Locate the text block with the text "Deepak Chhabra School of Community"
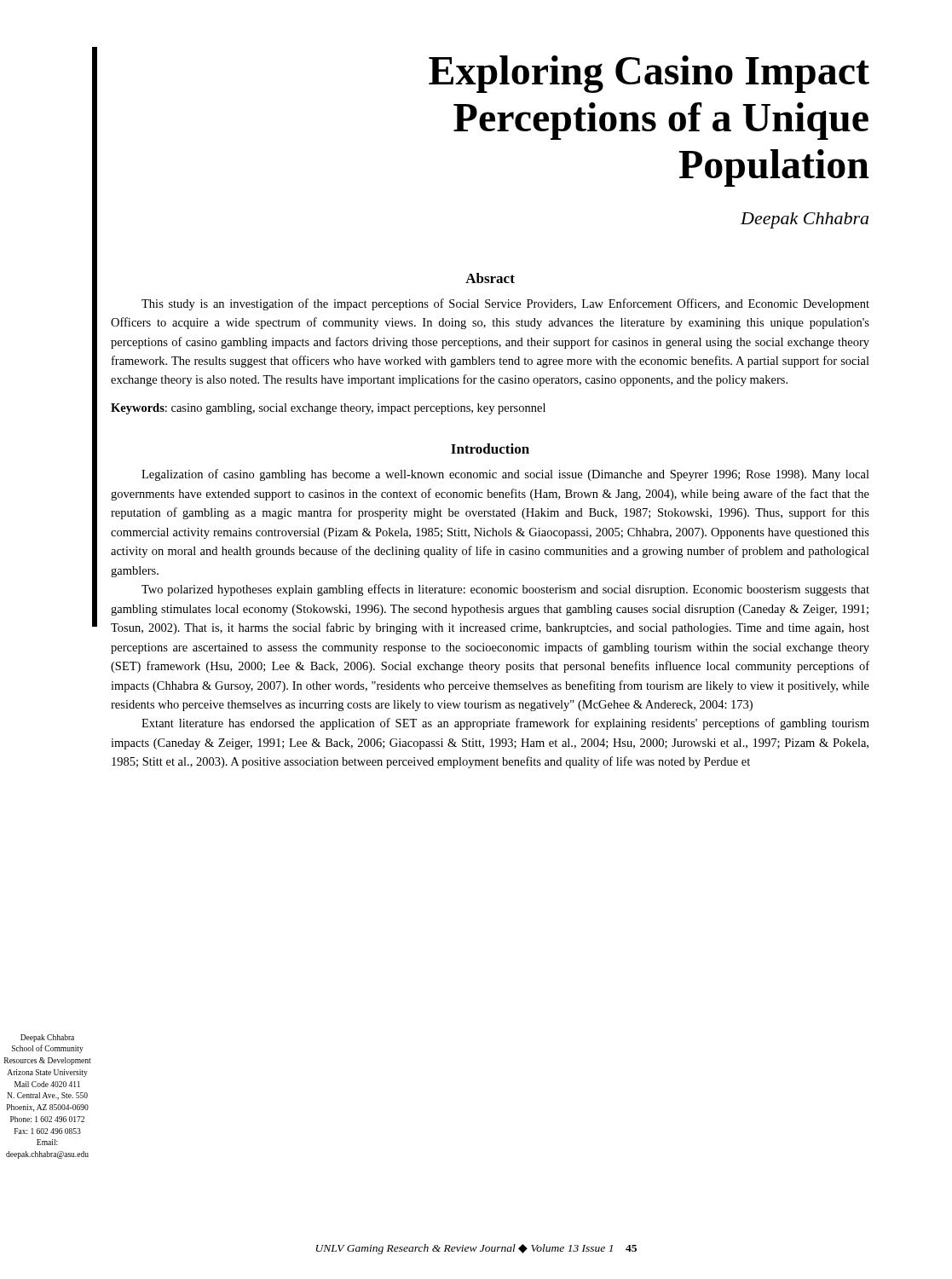Screen dimensions: 1279x952 coord(47,1096)
